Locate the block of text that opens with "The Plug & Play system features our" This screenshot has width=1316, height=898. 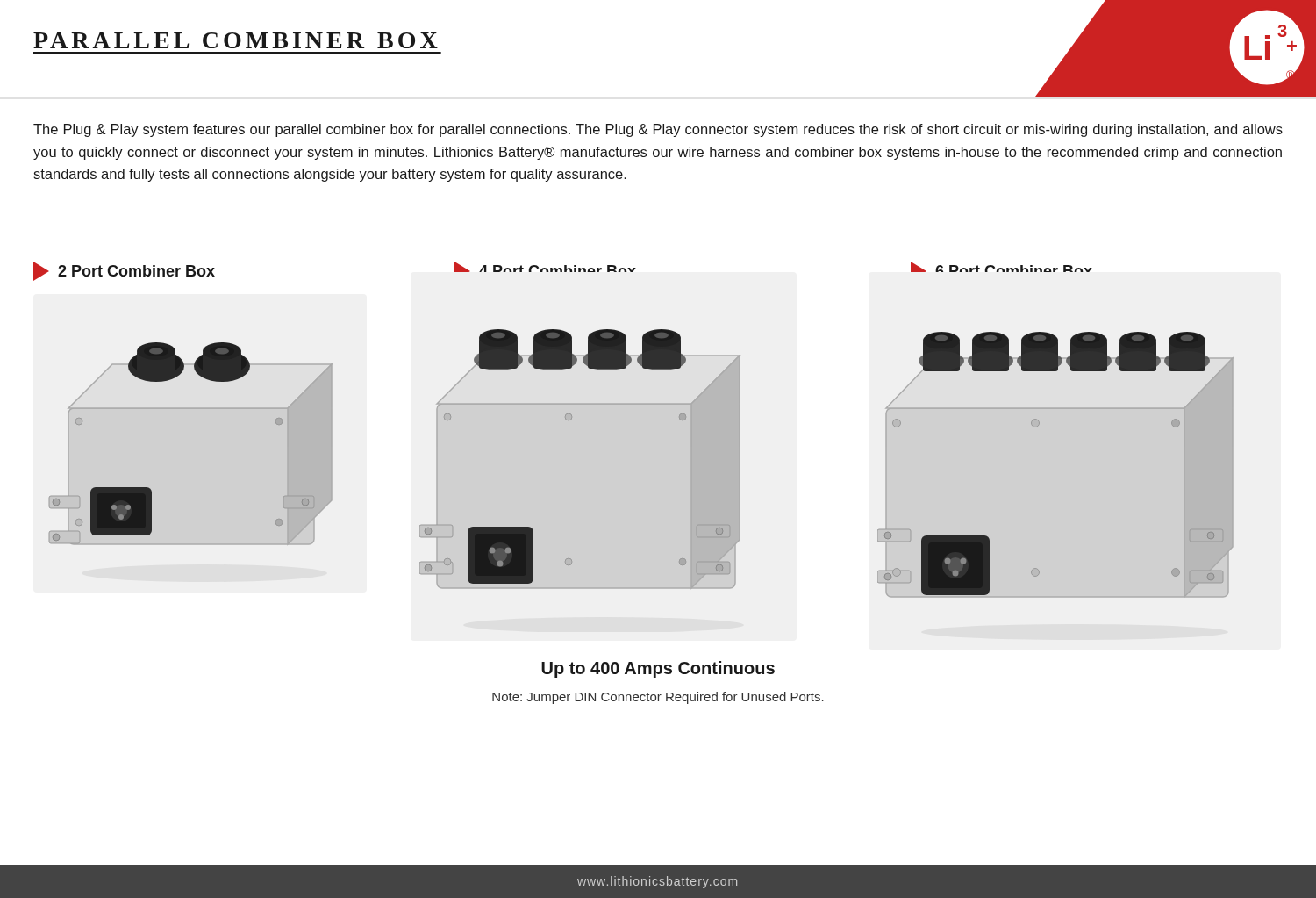click(658, 151)
